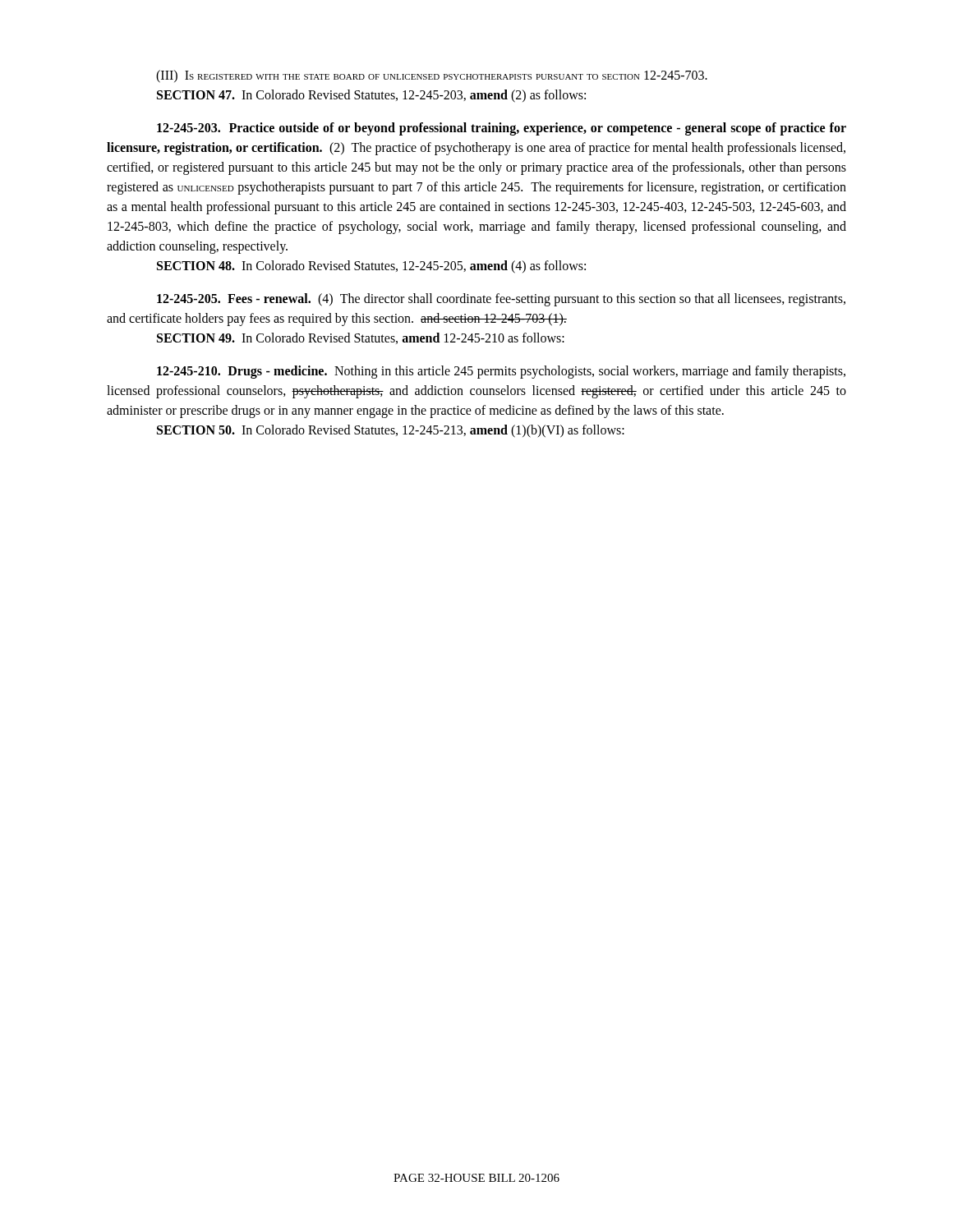This screenshot has height=1232, width=953.
Task: Click on the block starting "SECTION 49. In Colorado Revised"
Action: click(x=476, y=338)
